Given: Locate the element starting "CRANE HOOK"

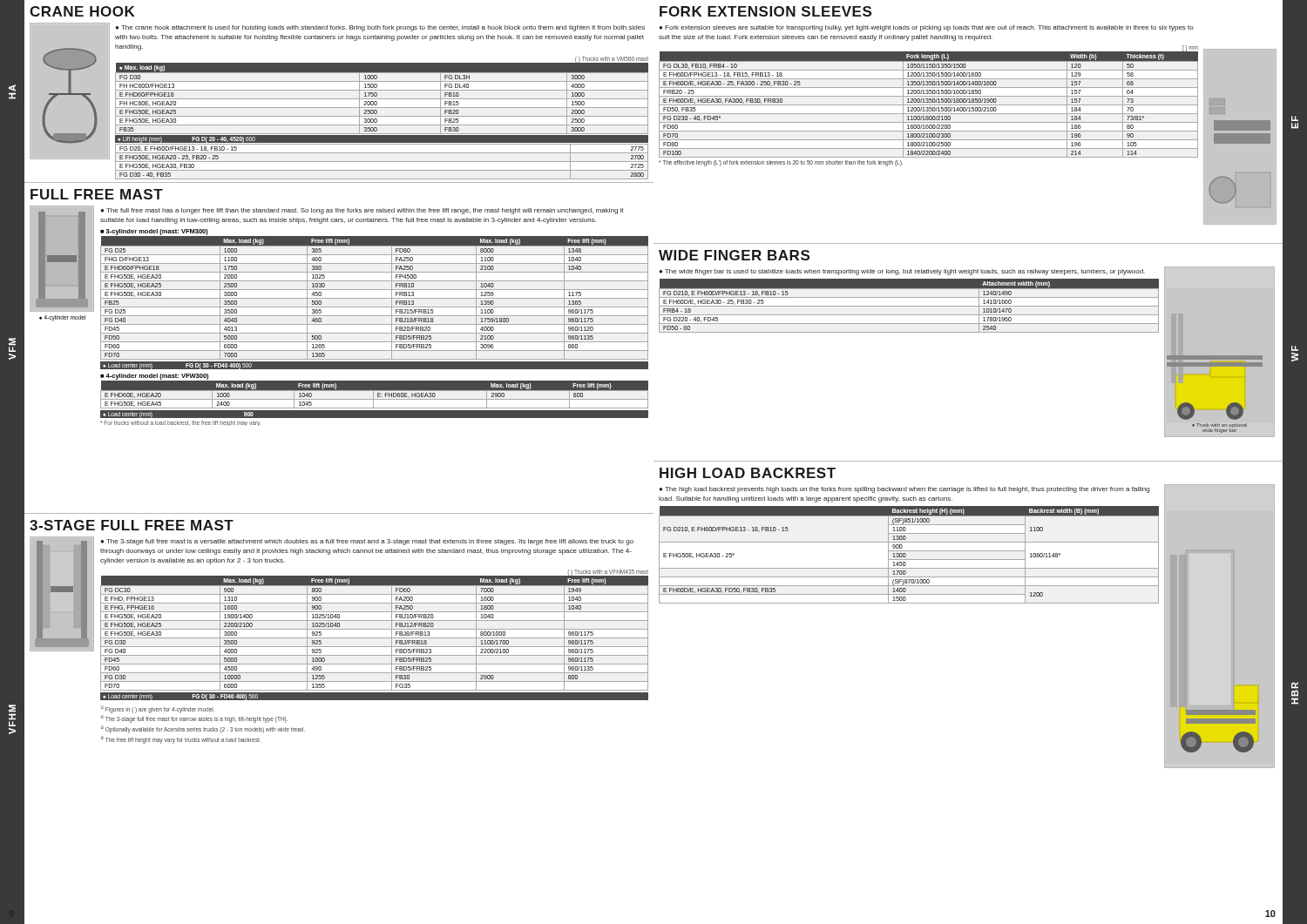Looking at the screenshot, I should (82, 12).
